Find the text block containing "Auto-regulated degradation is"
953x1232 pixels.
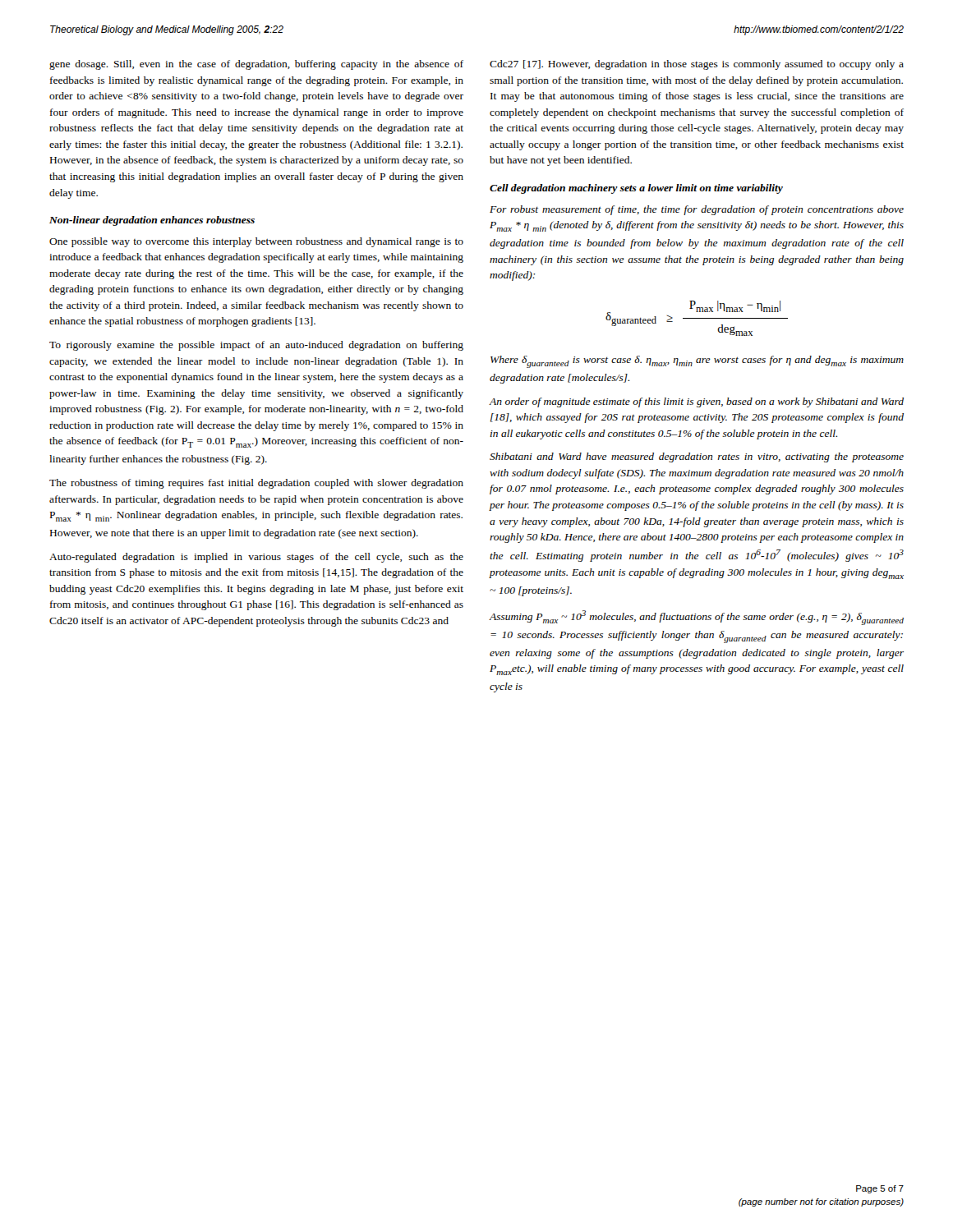pos(256,589)
